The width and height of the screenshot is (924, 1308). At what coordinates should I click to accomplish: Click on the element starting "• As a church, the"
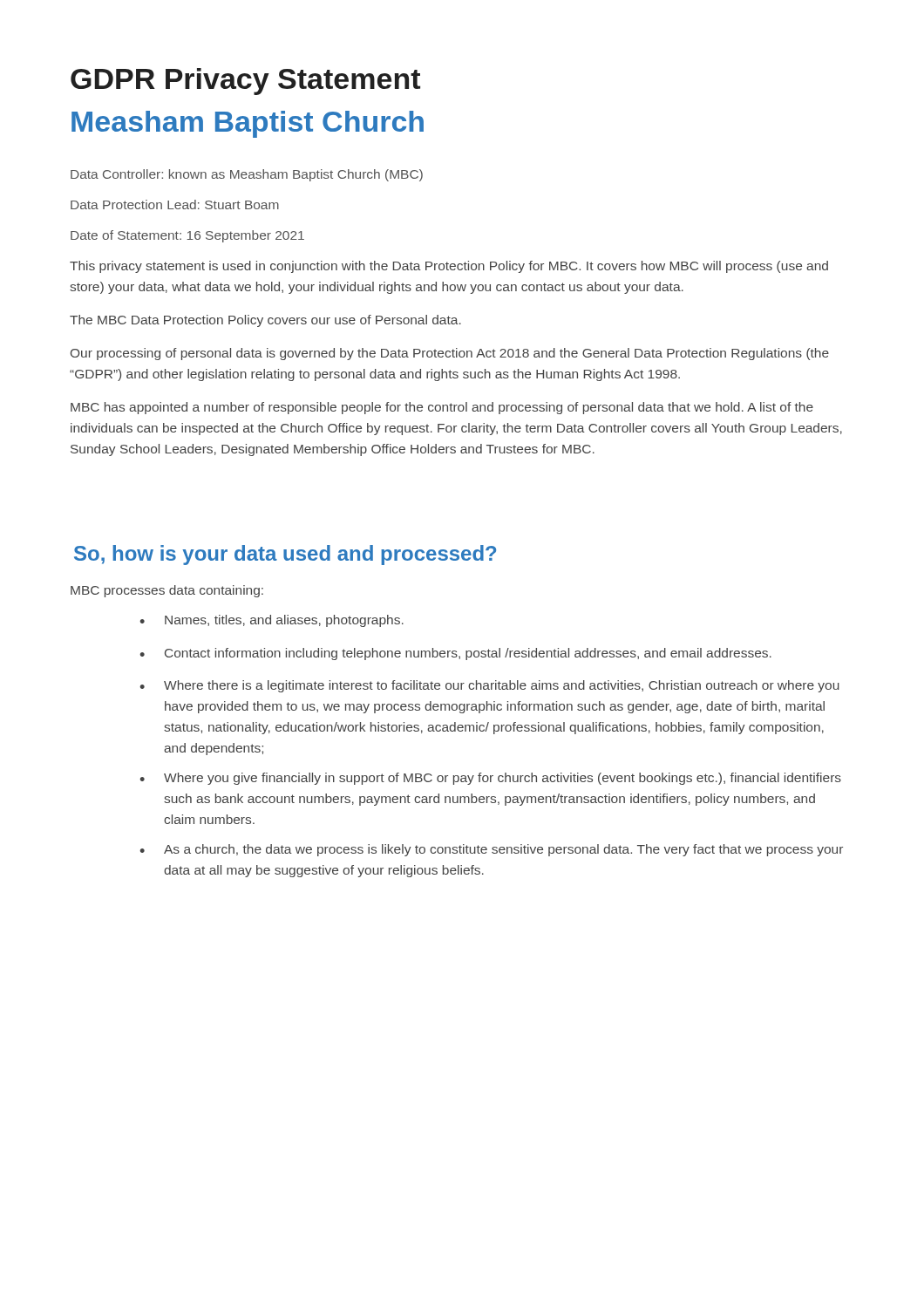(492, 860)
